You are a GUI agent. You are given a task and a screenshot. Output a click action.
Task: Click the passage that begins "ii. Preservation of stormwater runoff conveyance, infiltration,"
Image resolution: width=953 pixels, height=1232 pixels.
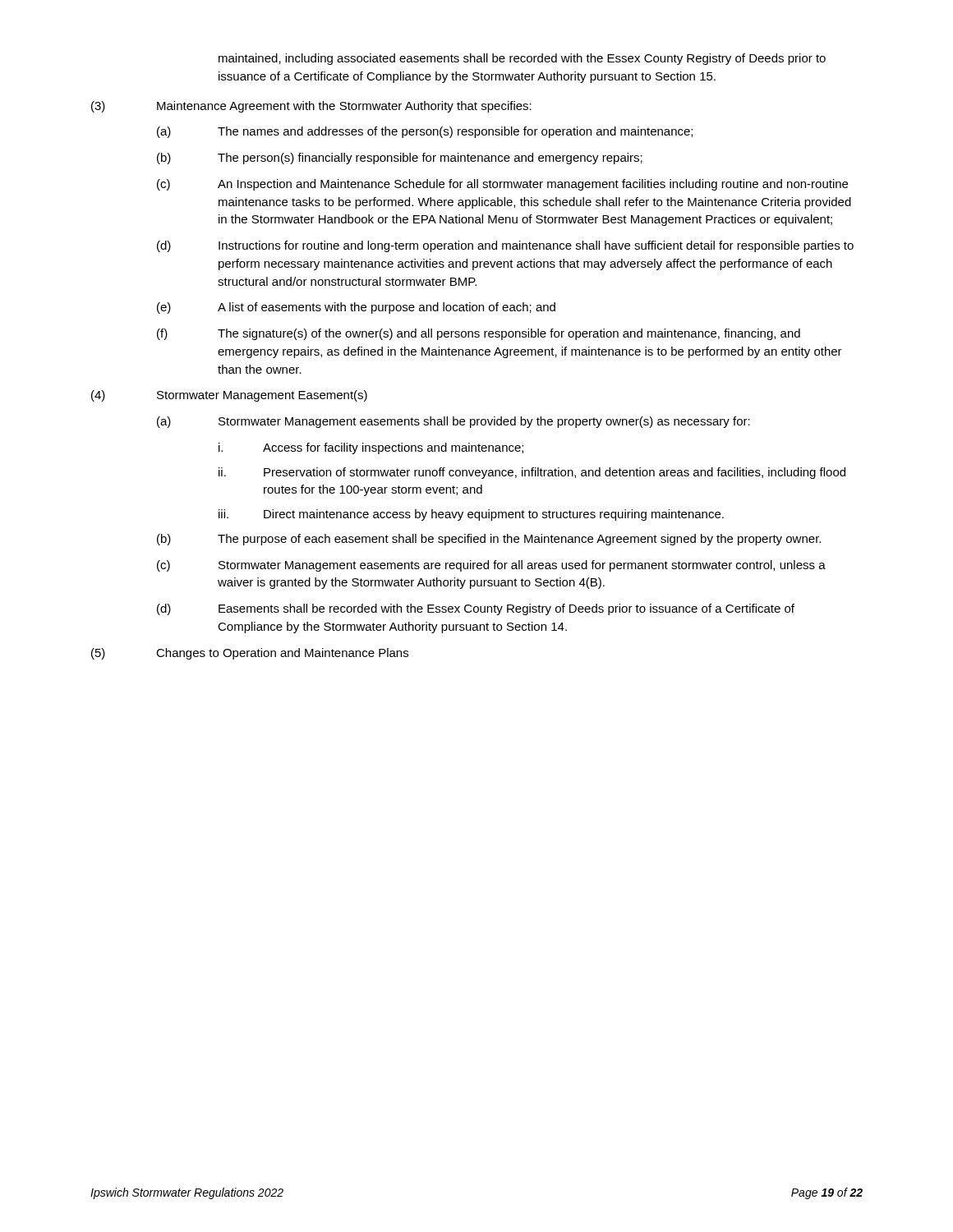click(x=540, y=481)
